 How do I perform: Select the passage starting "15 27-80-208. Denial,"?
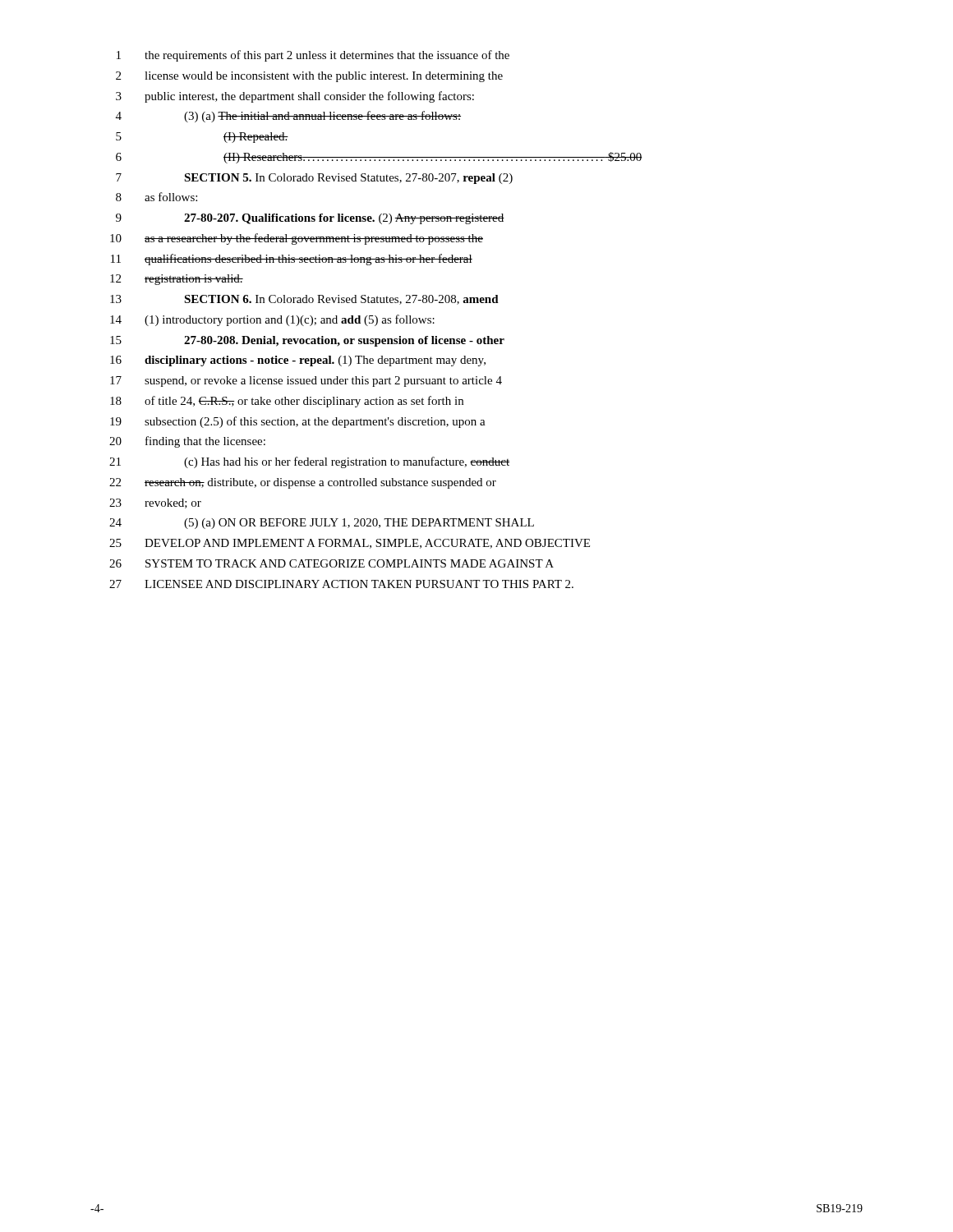coord(476,340)
